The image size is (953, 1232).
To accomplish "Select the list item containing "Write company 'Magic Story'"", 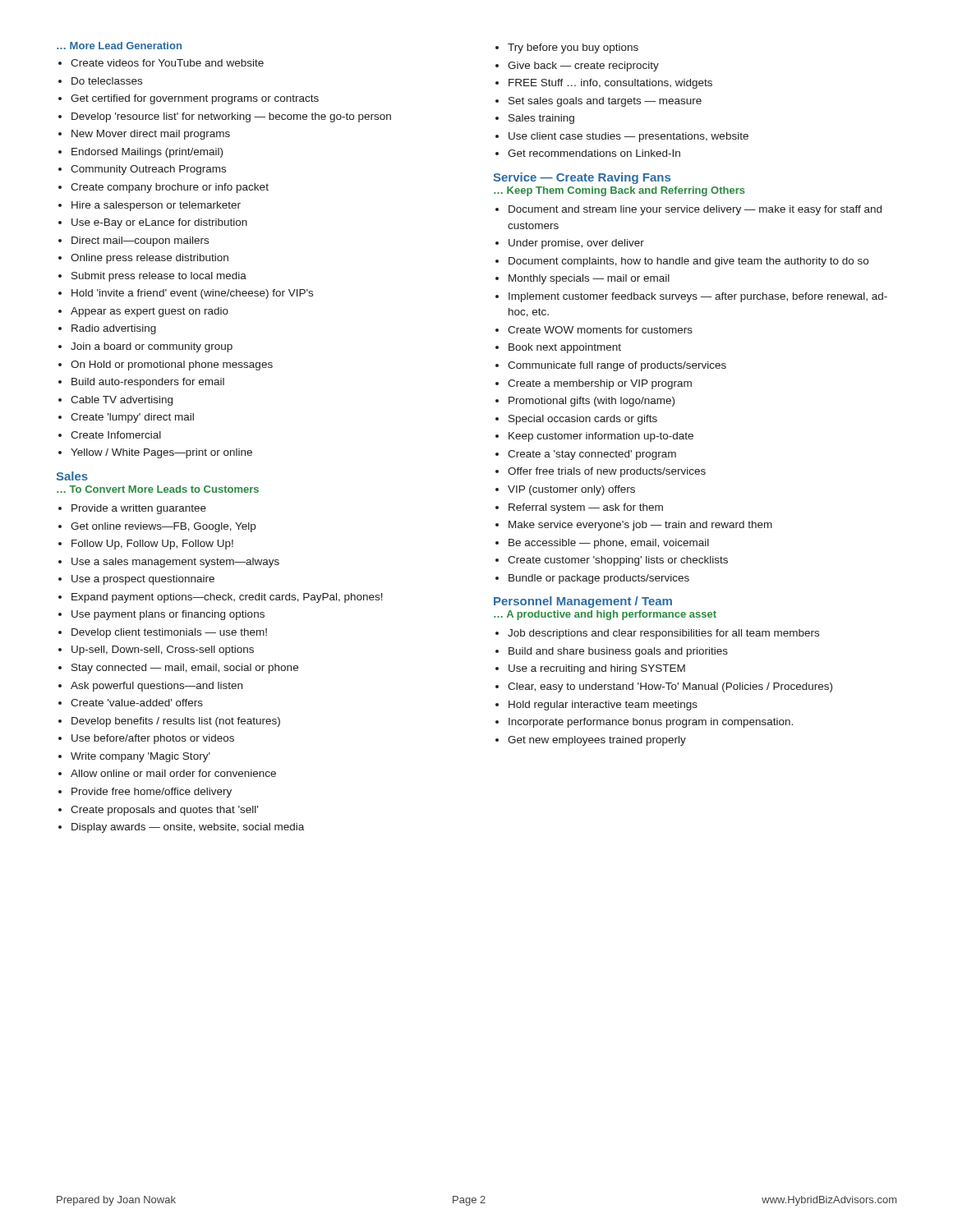I will coord(140,756).
